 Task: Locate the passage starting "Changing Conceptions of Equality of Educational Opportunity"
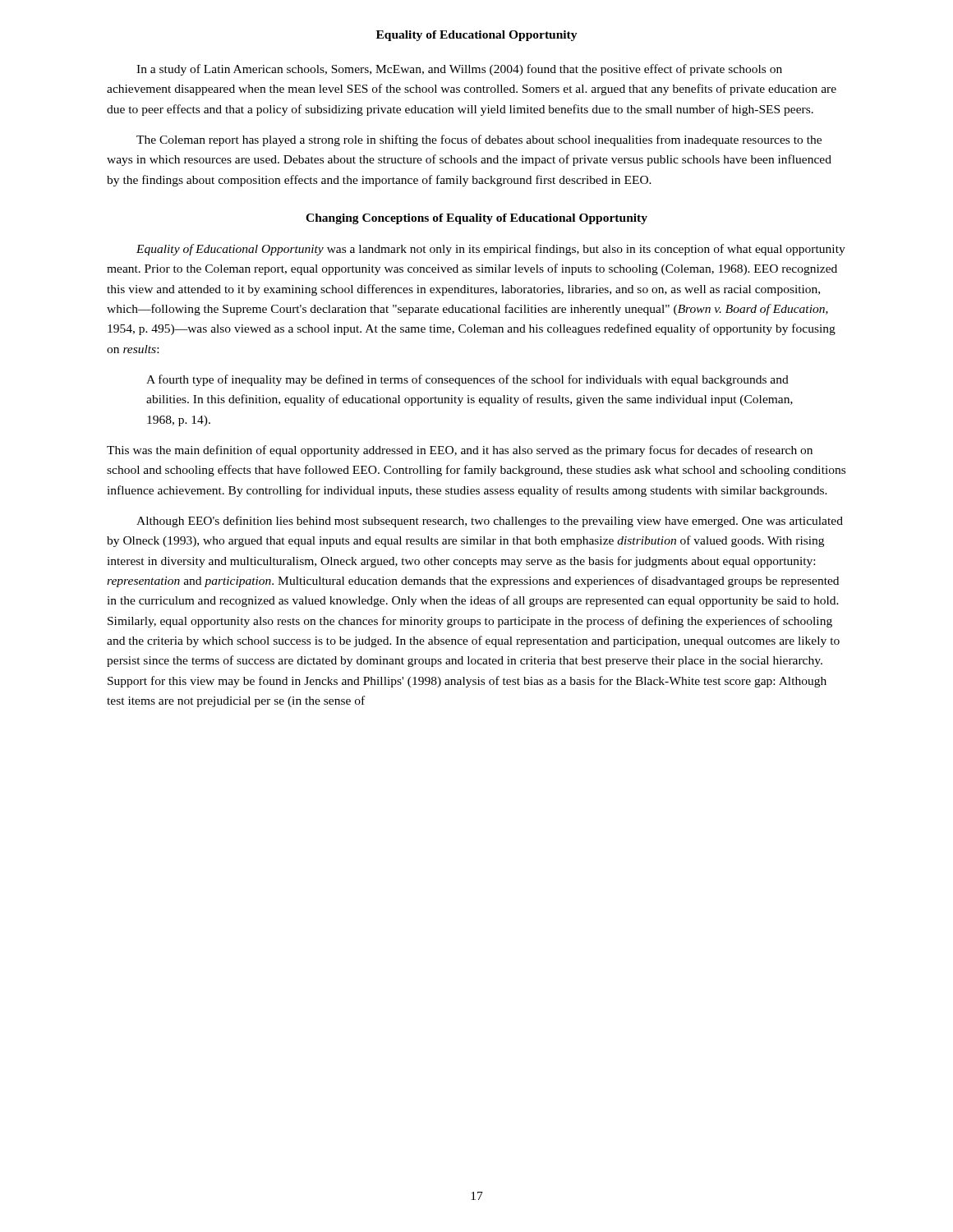[x=476, y=217]
